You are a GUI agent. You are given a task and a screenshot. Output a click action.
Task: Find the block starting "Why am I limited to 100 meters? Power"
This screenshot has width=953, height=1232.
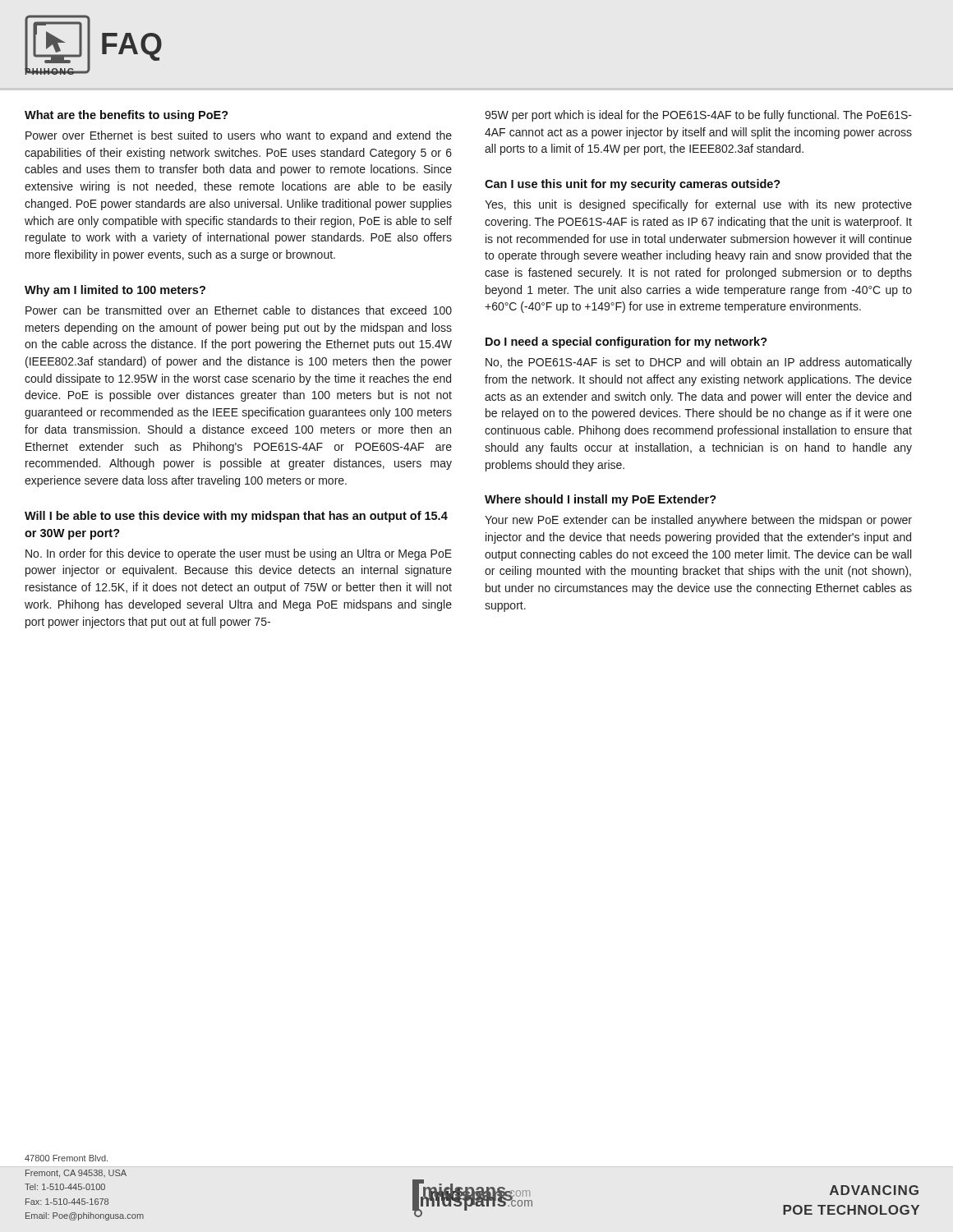point(238,385)
